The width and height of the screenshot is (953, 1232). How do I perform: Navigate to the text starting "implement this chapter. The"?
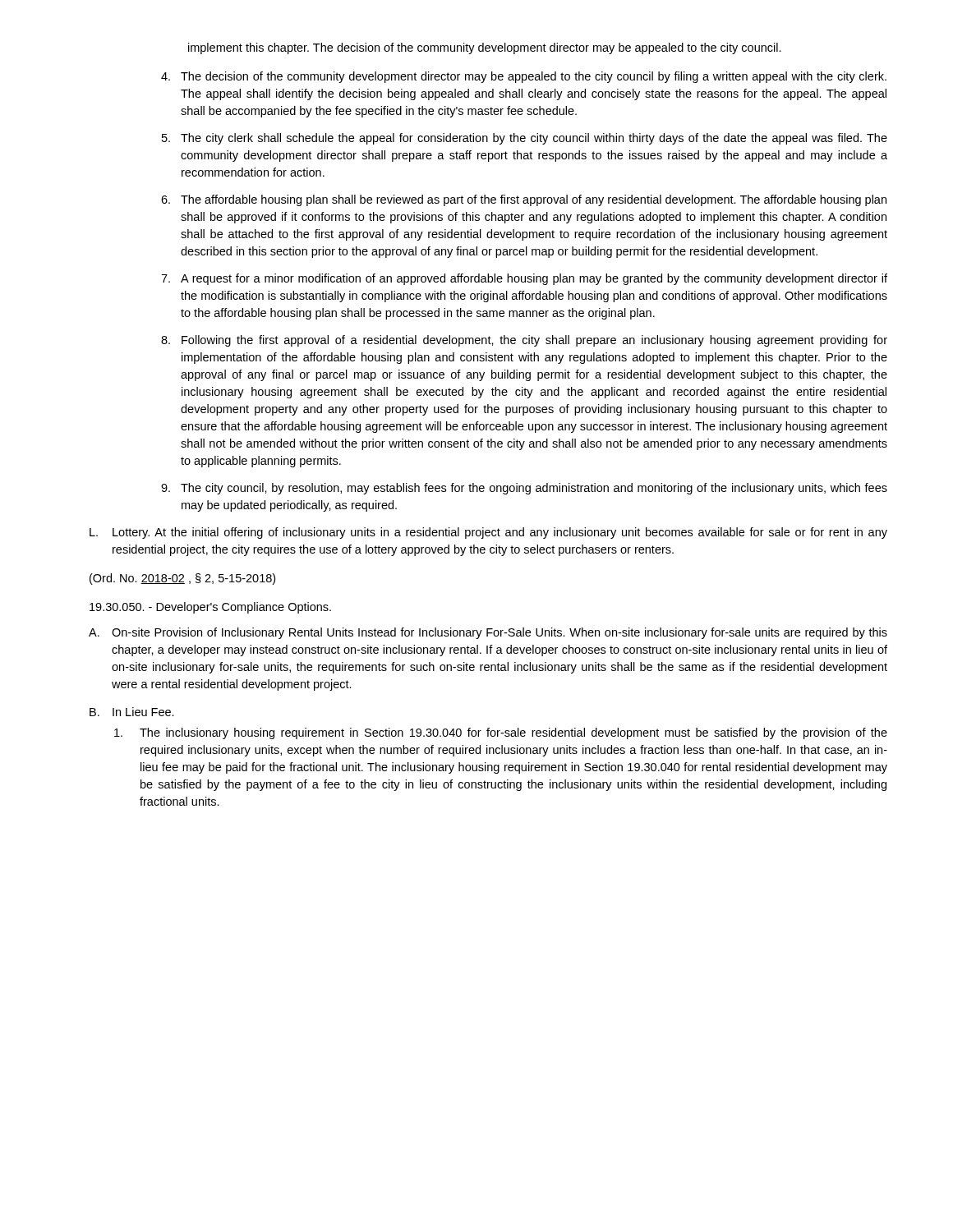coord(485,48)
